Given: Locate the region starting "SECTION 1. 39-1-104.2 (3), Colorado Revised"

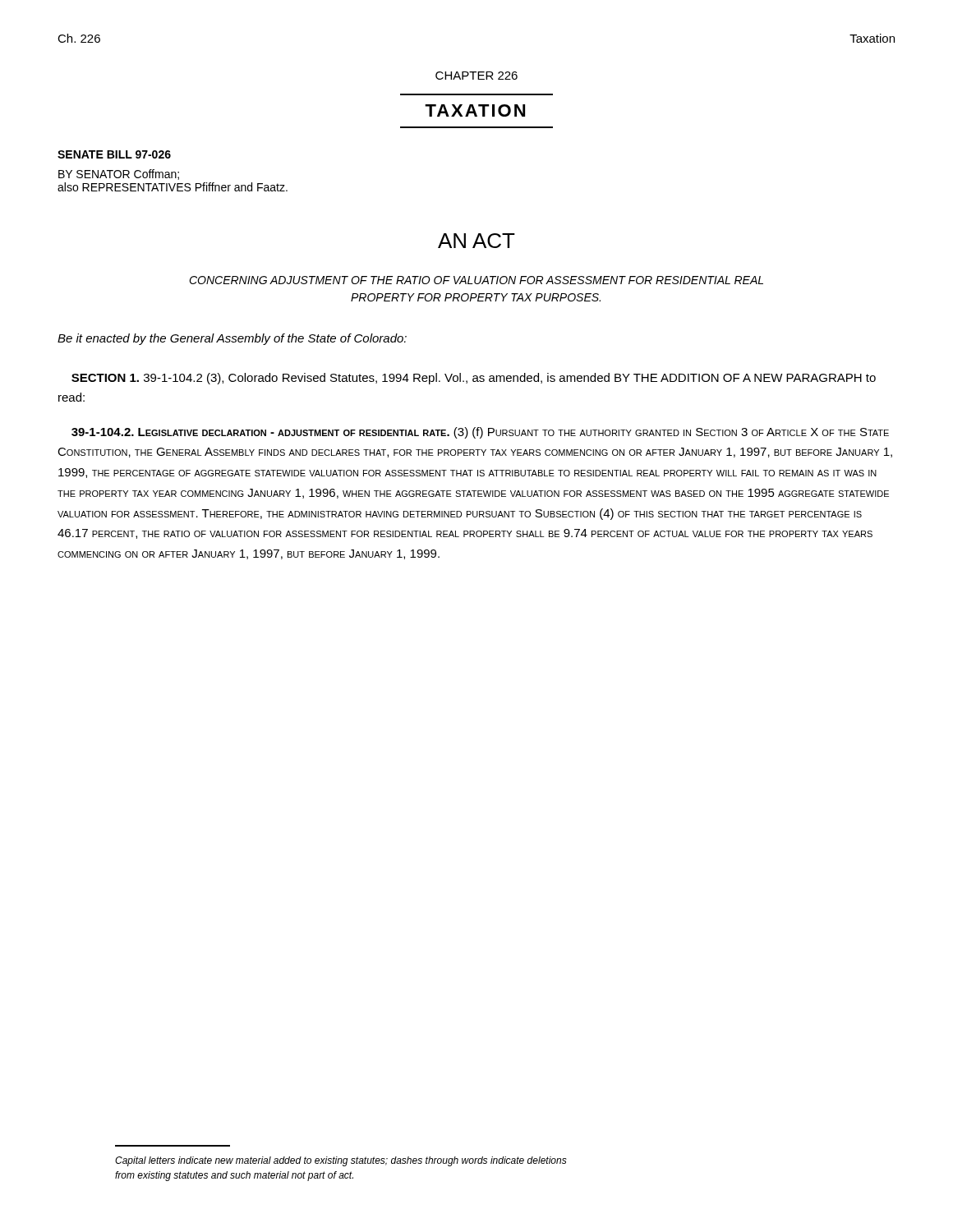Looking at the screenshot, I should pos(467,387).
